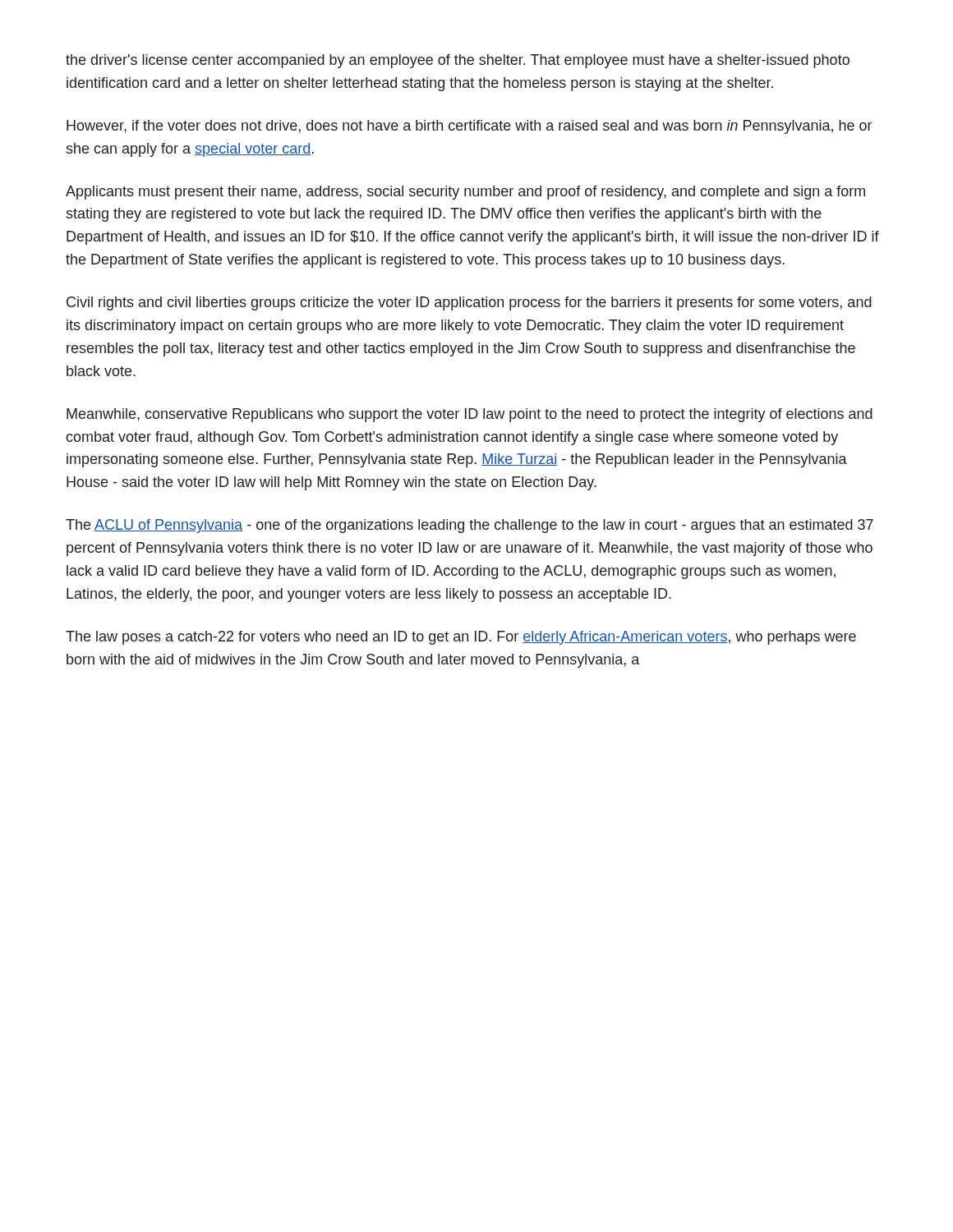Find the text starting "Civil rights and civil liberties groups criticize"
953x1232 pixels.
pyautogui.click(x=469, y=337)
